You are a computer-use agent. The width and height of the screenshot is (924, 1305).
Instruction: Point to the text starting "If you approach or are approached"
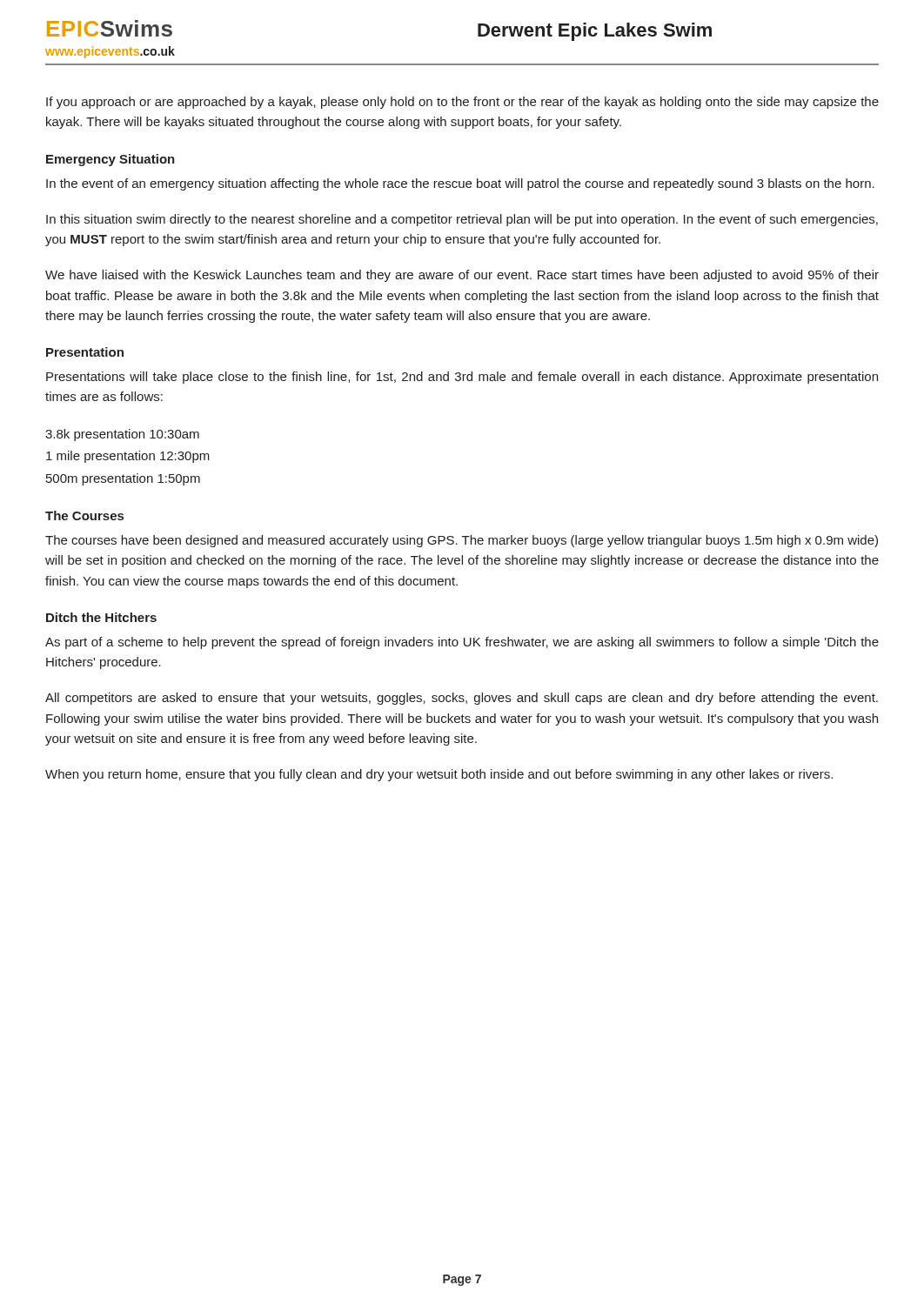pyautogui.click(x=462, y=111)
